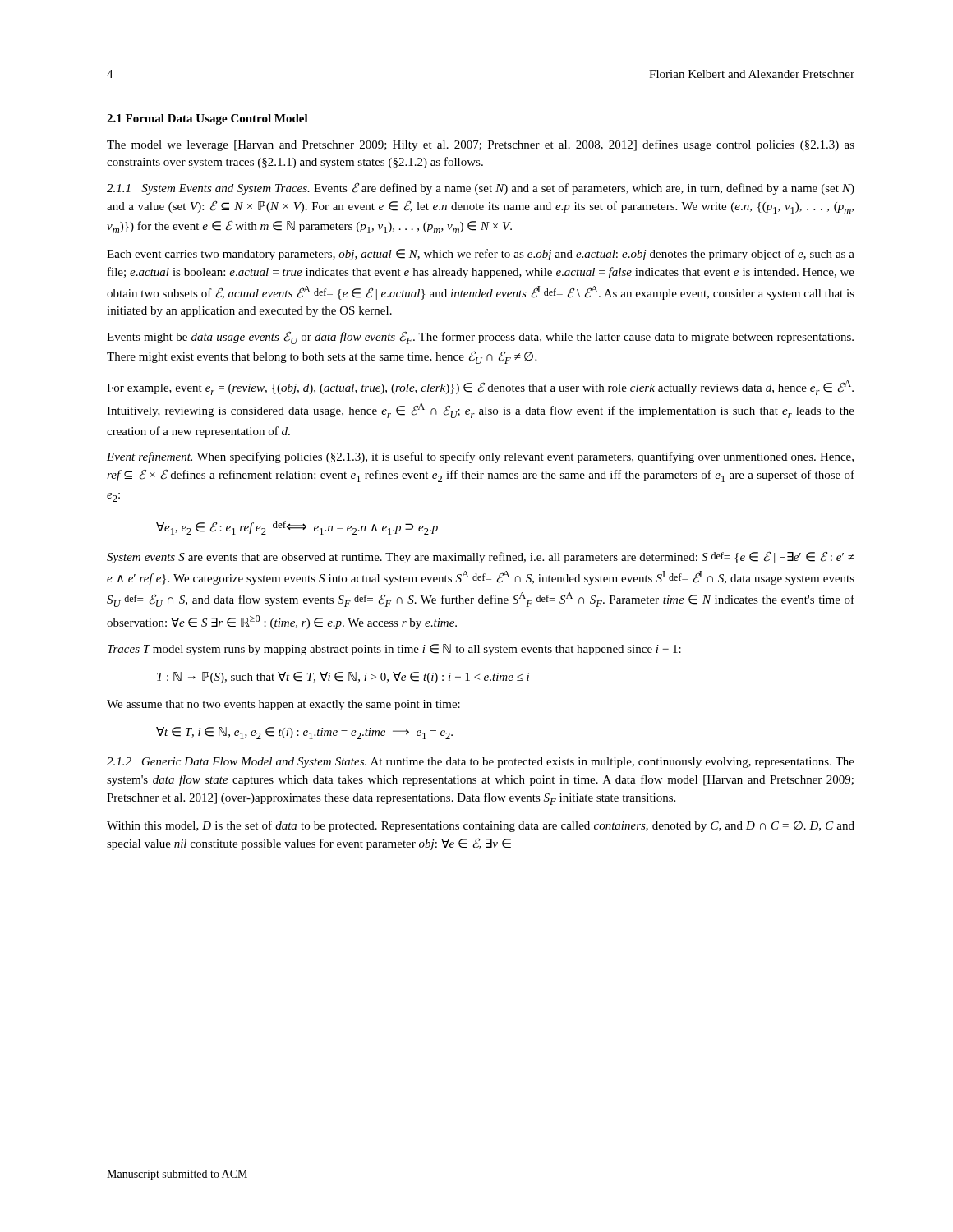Select the text block containing "1.2 Generic Data Flow Model and System States."
This screenshot has width=953, height=1232.
coord(481,781)
